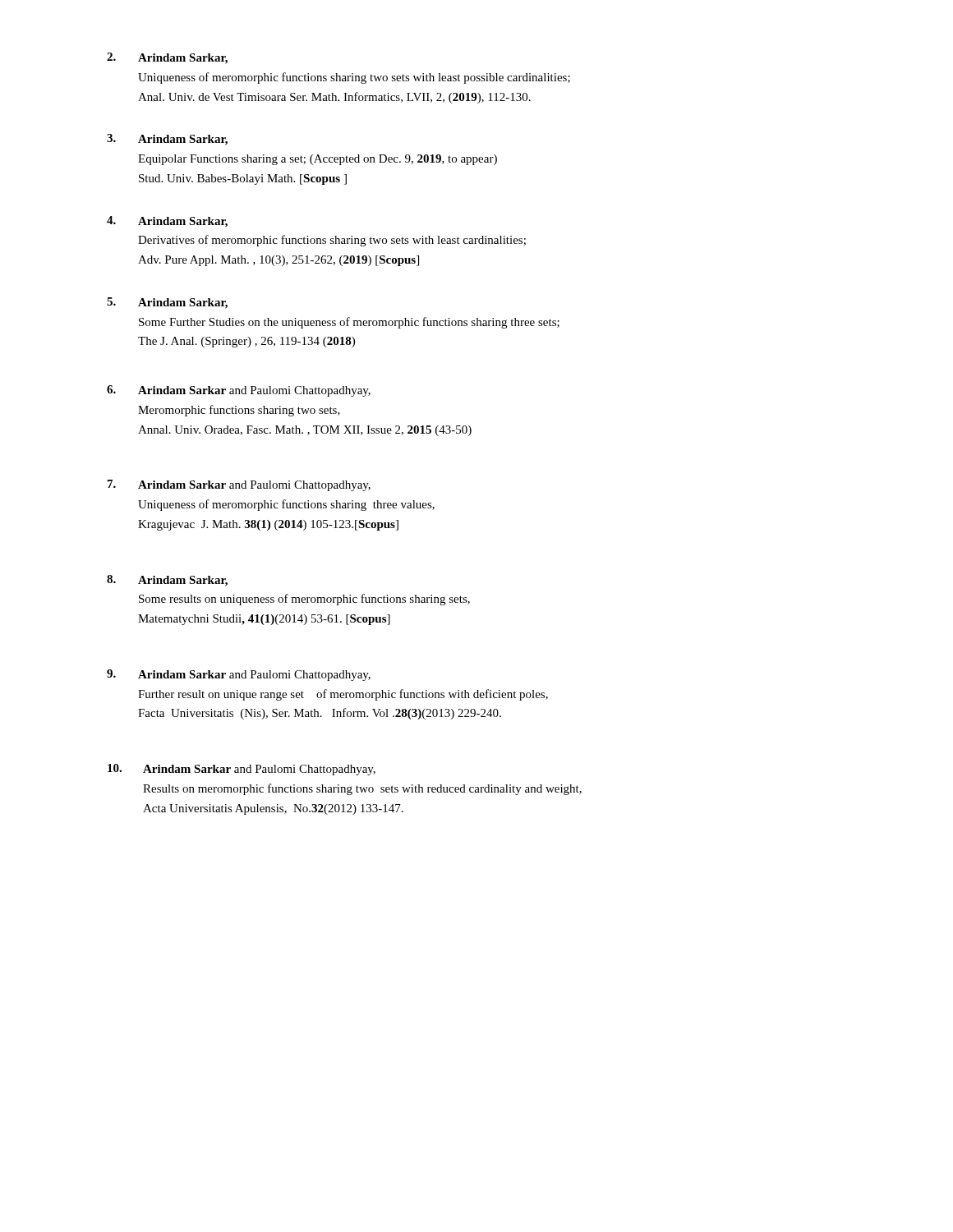The height and width of the screenshot is (1232, 953).
Task: Find the passage starting "2. Arindam Sarkar, Uniqueness of"
Action: tap(460, 79)
